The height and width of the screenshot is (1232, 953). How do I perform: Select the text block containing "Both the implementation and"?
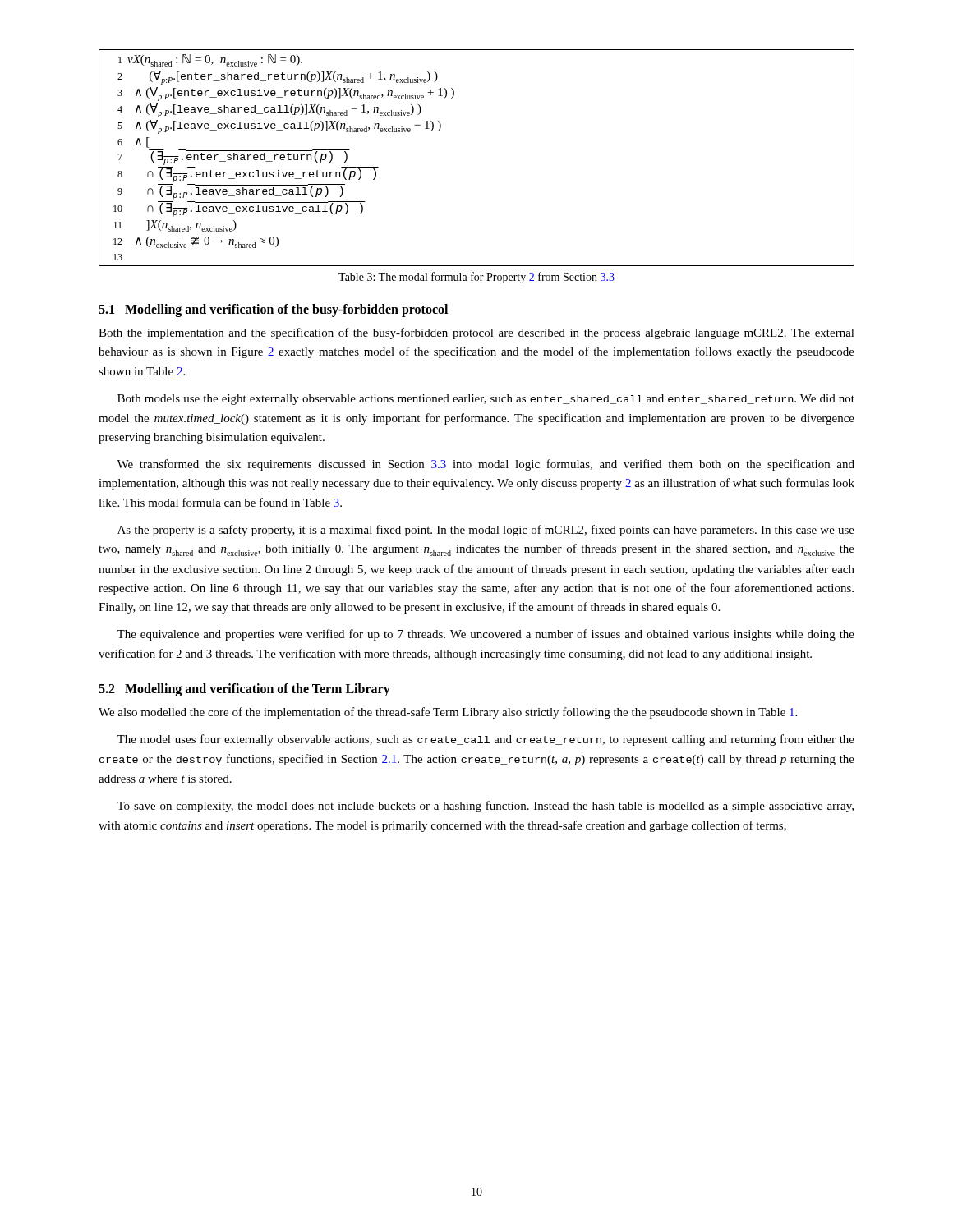click(x=476, y=494)
